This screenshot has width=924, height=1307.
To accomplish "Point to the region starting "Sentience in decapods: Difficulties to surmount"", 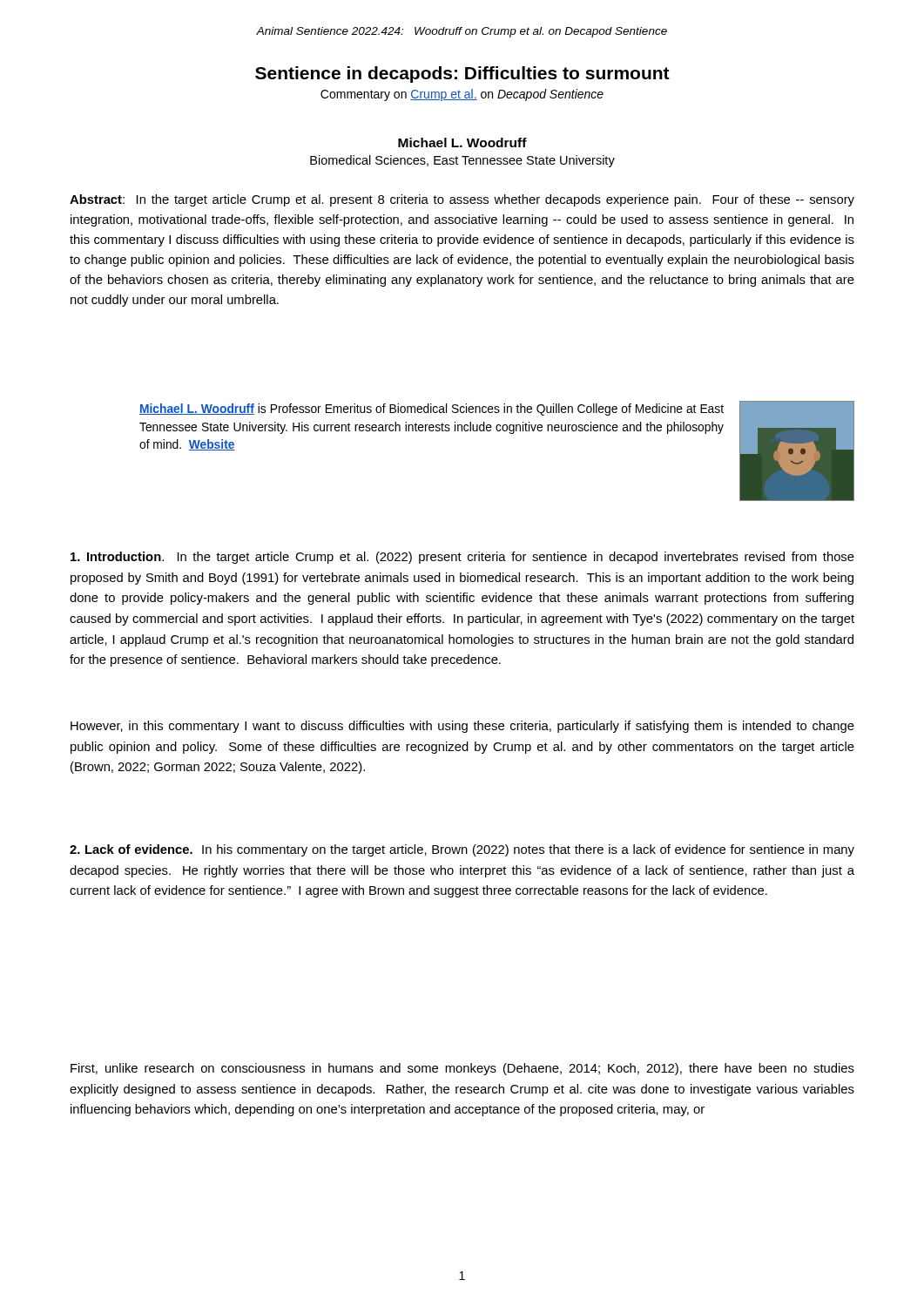I will (462, 73).
